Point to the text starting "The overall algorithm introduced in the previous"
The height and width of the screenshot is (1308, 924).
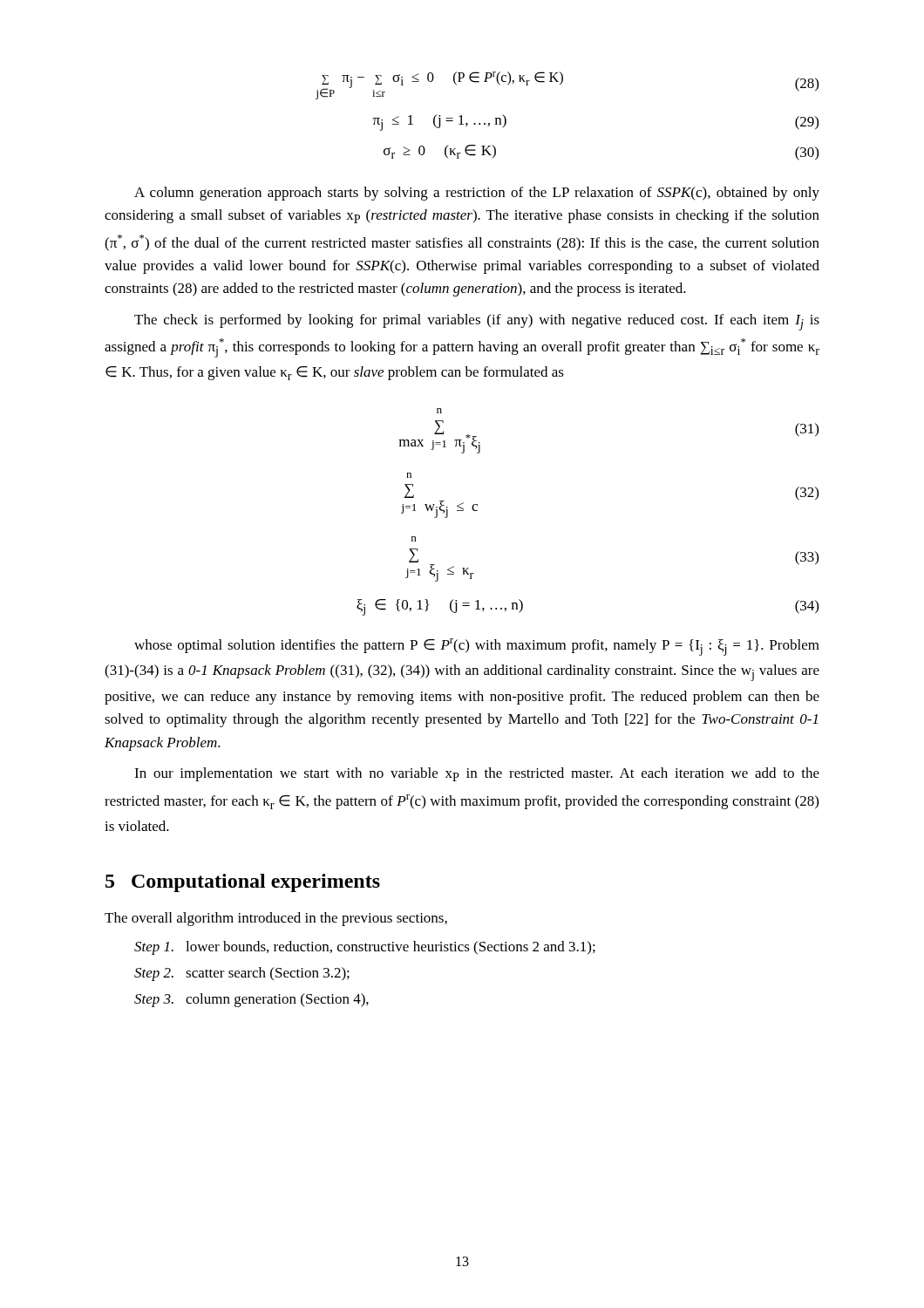click(x=276, y=918)
